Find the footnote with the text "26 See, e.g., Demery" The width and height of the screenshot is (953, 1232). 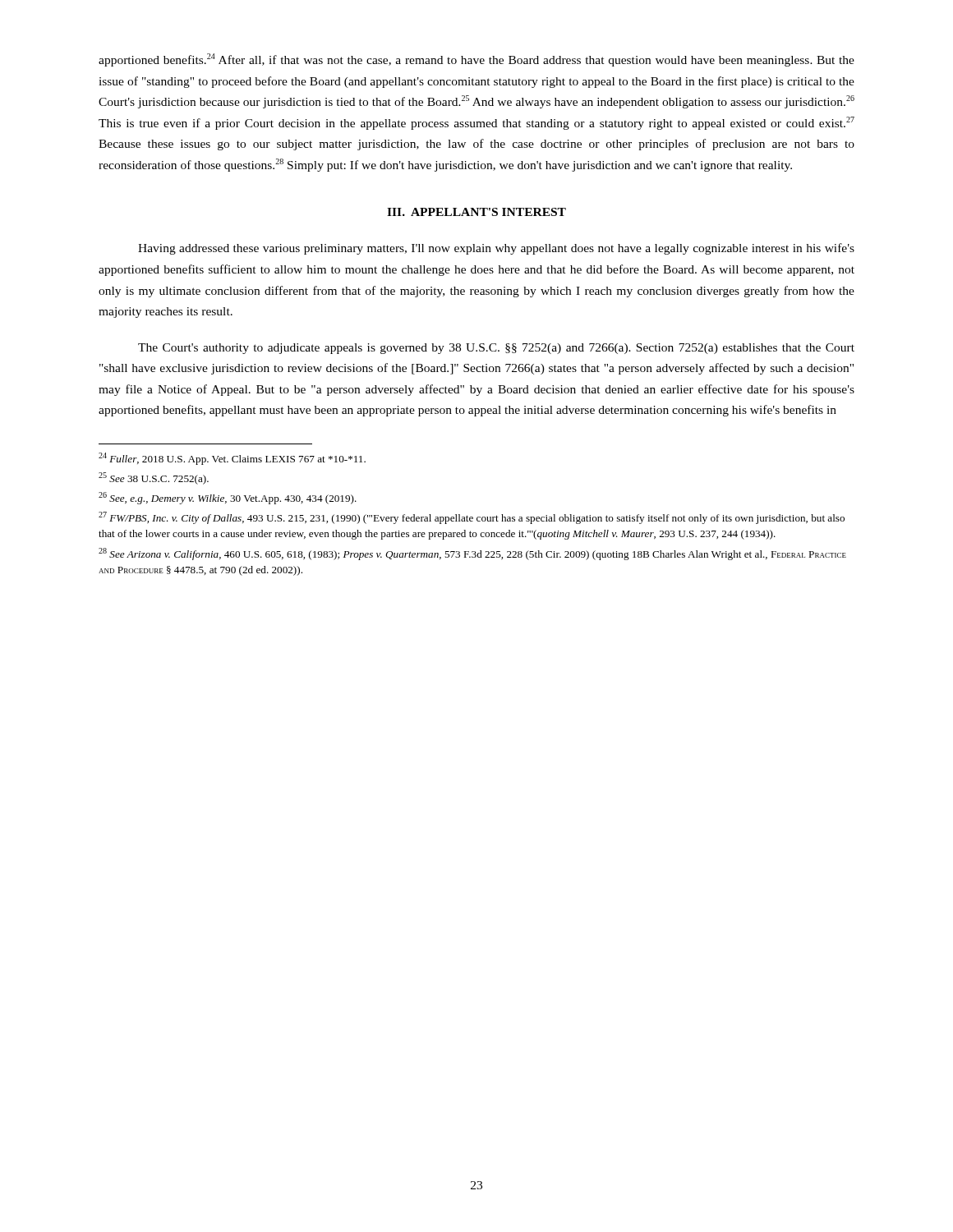(x=228, y=497)
